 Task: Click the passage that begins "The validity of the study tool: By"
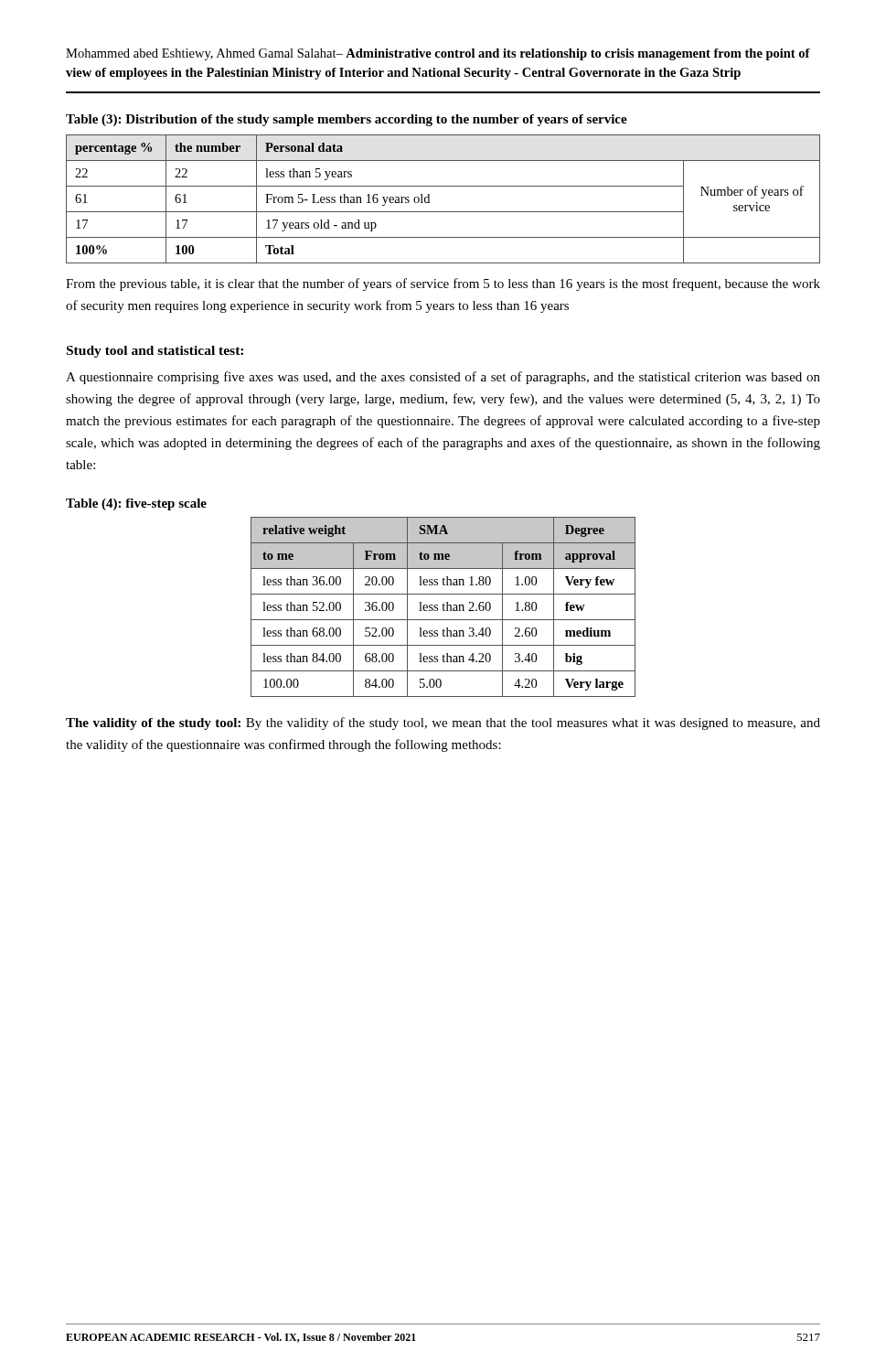(443, 734)
